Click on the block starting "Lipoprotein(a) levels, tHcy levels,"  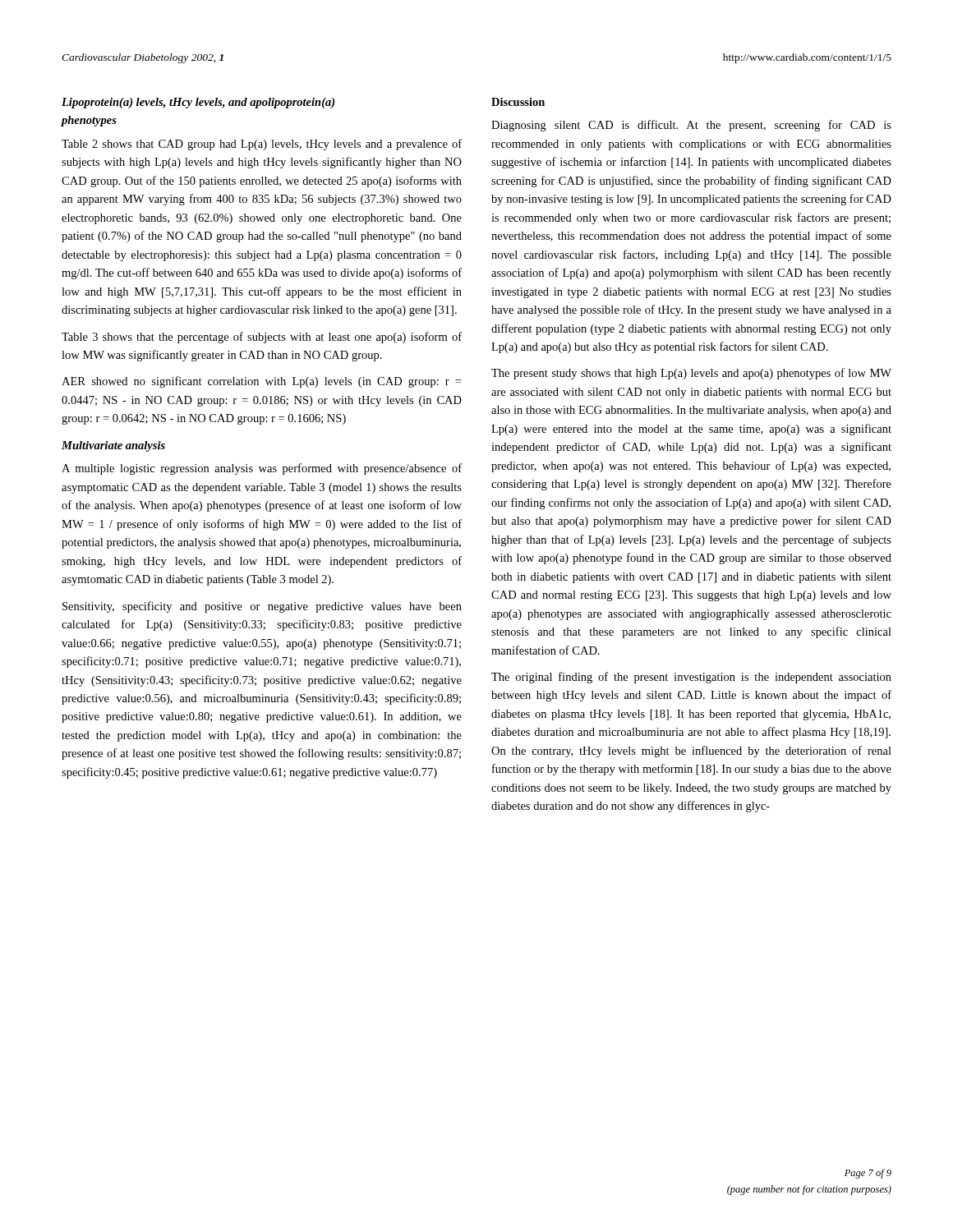click(x=262, y=111)
